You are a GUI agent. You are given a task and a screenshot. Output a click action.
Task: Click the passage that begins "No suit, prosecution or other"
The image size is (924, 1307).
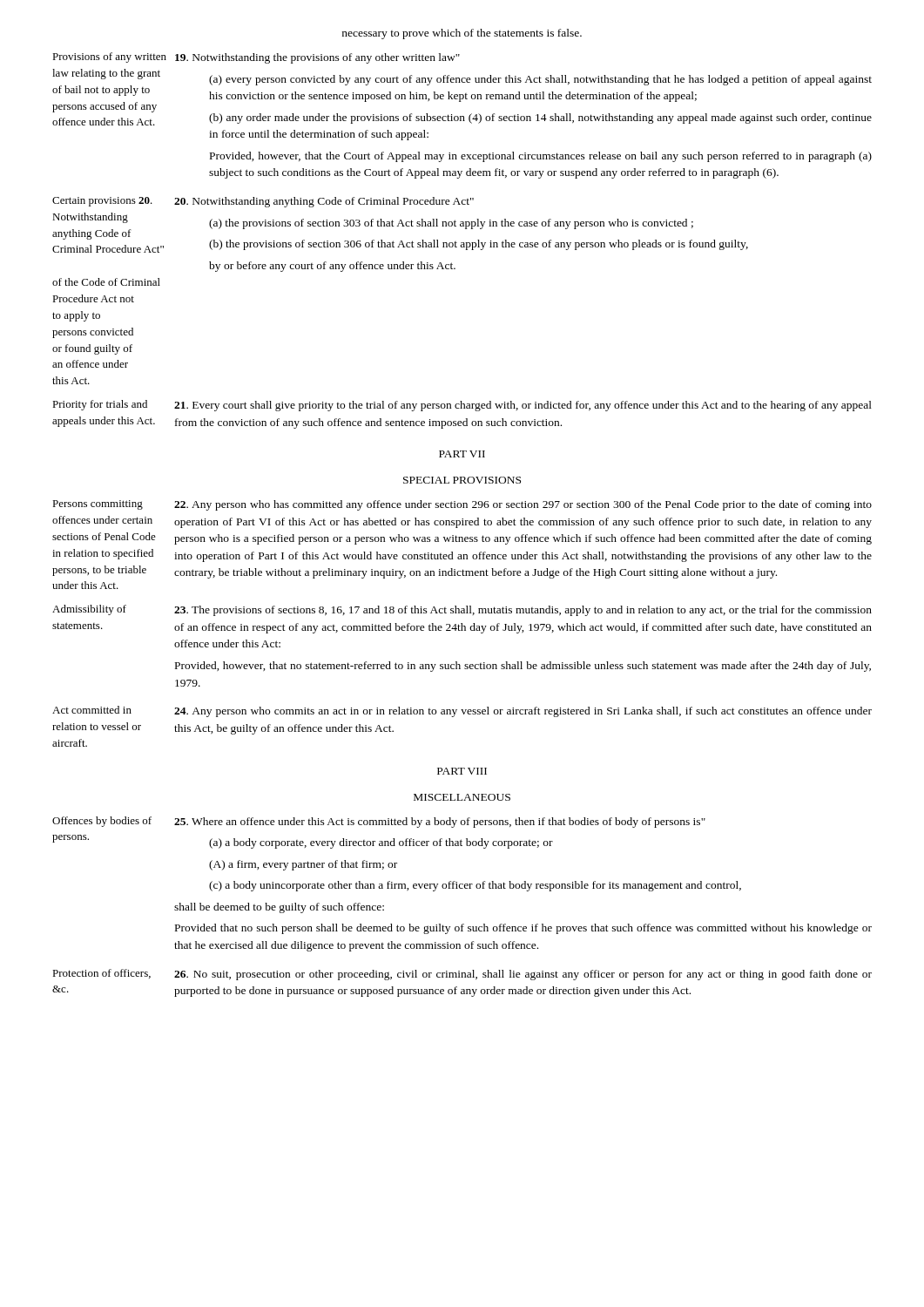tap(523, 982)
